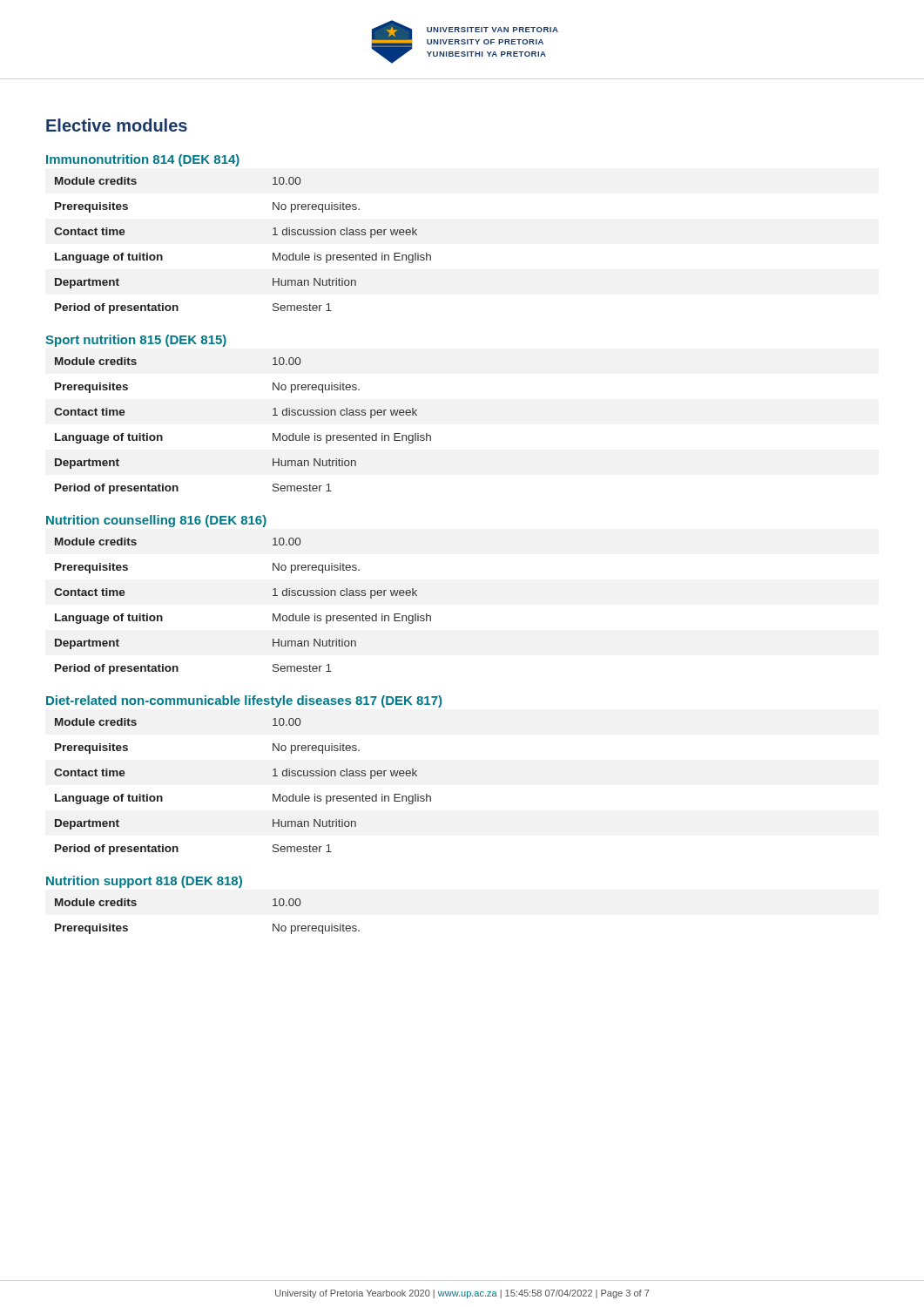Click where it says "Sport nutrition 815 (DEK 815)"
This screenshot has height=1307, width=924.
[x=136, y=339]
